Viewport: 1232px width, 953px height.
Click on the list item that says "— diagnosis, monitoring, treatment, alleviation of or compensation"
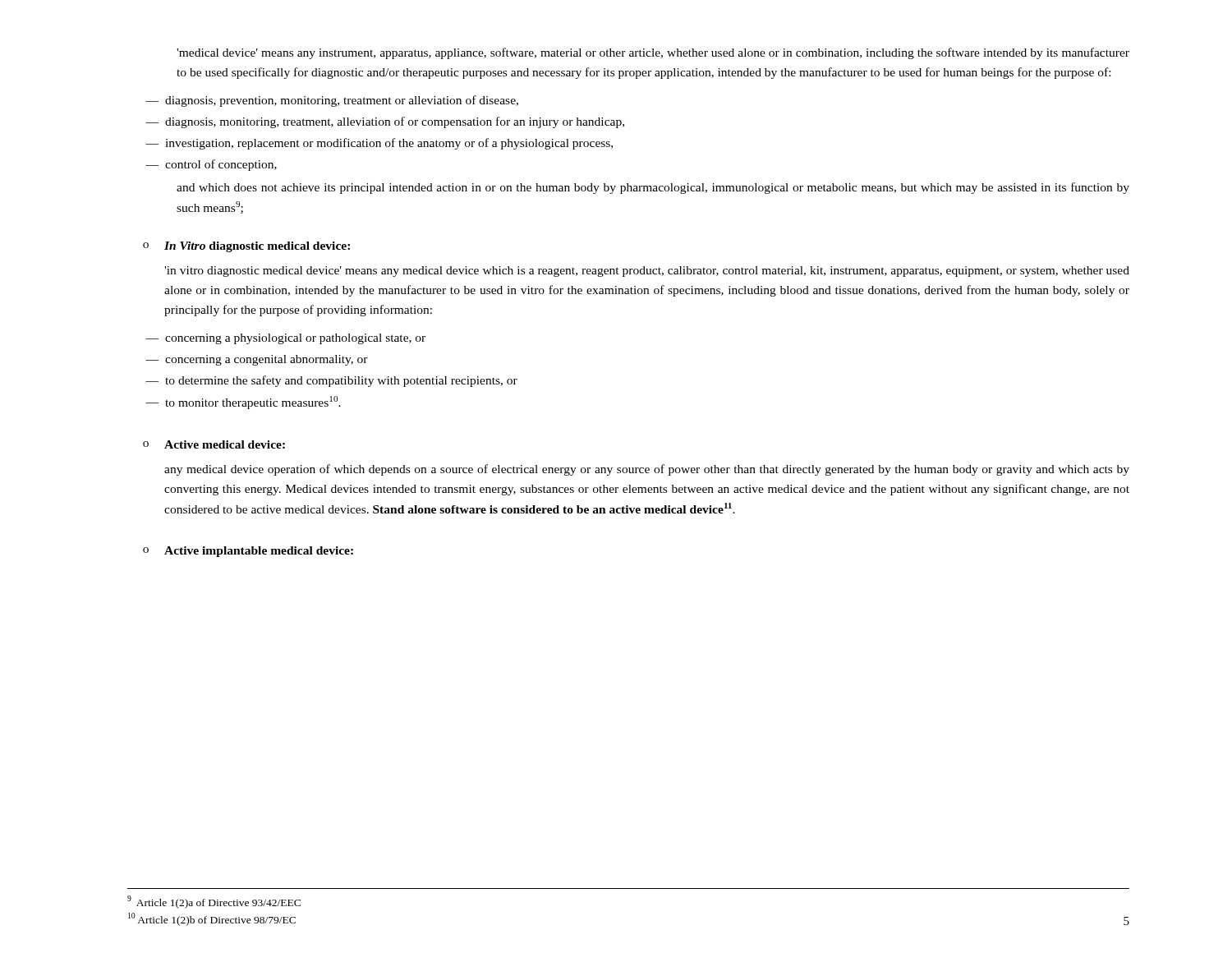(x=628, y=122)
